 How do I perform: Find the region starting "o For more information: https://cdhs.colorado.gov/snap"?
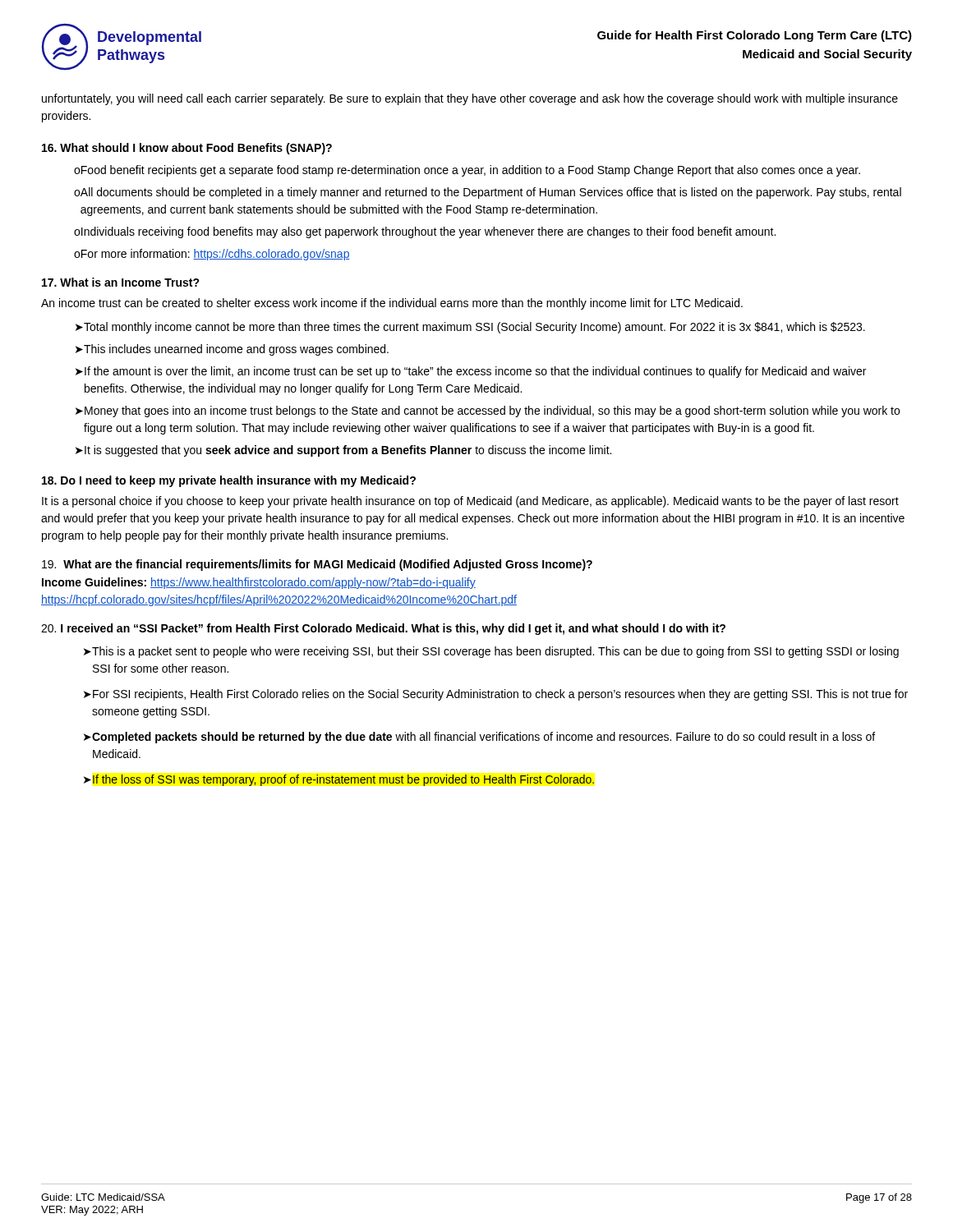(212, 255)
